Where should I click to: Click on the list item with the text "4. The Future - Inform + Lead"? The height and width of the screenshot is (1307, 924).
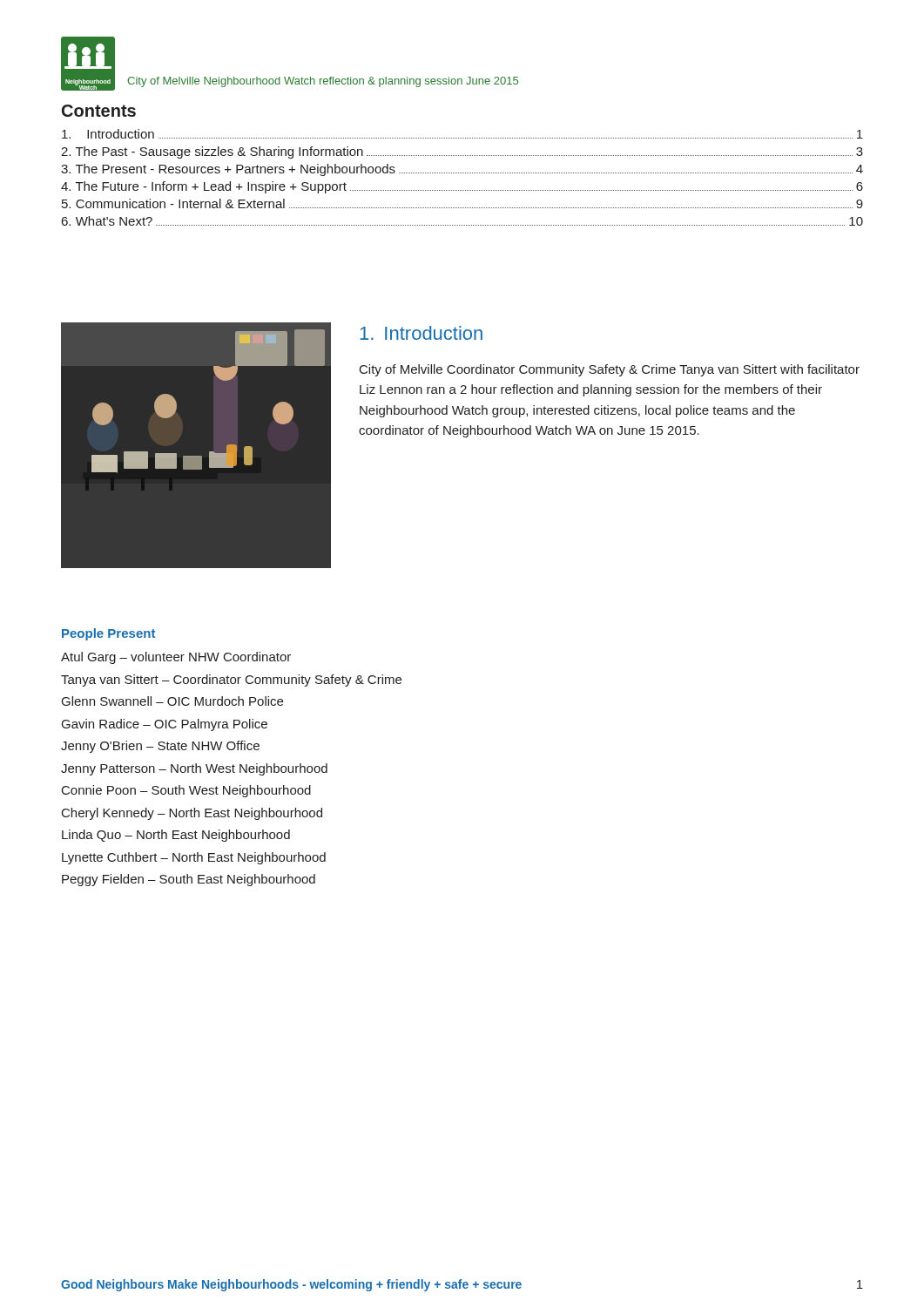[462, 186]
